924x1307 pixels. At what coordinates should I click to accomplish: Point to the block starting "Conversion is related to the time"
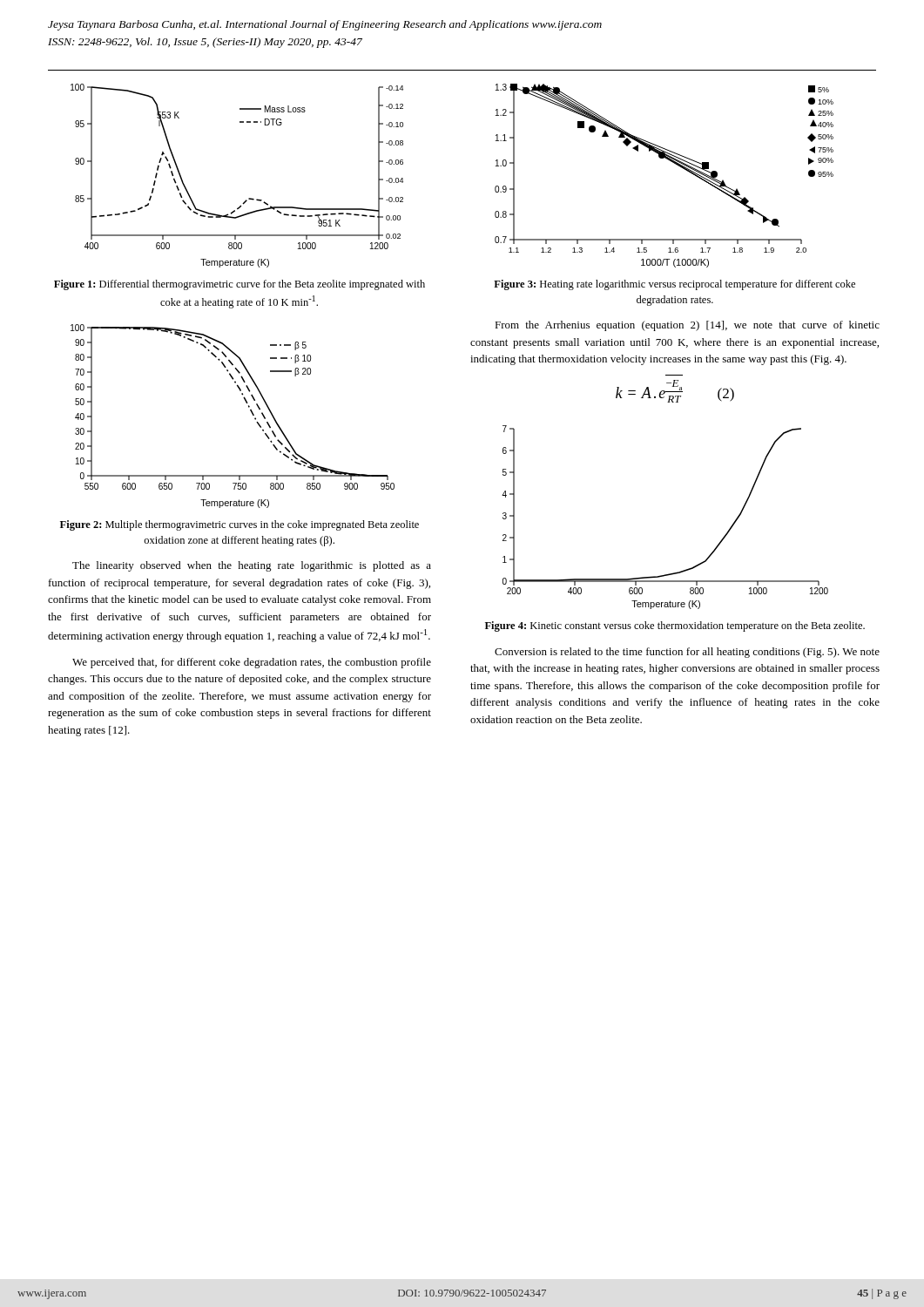point(675,685)
